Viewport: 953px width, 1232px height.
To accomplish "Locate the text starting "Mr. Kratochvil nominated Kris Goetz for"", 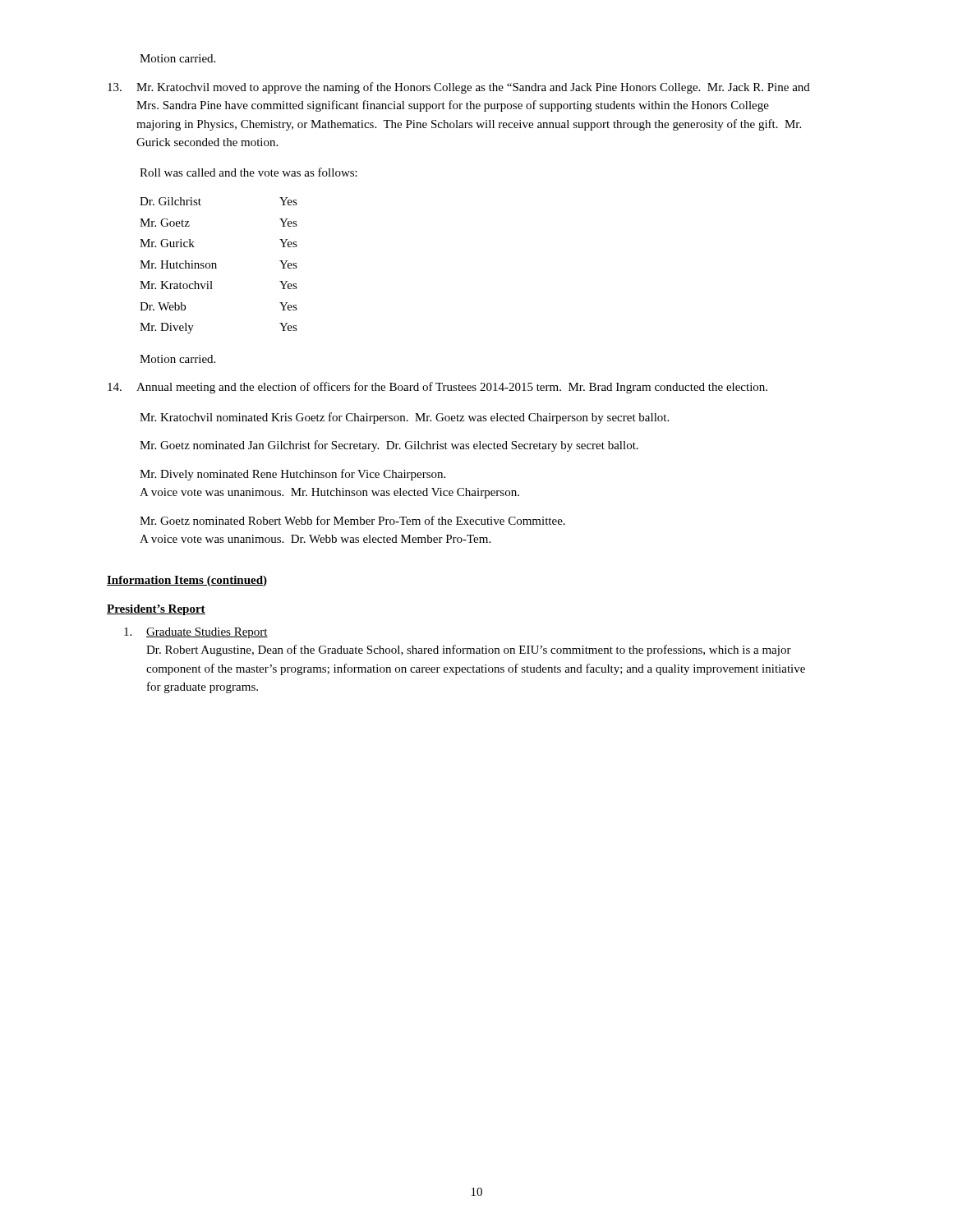I will point(405,417).
